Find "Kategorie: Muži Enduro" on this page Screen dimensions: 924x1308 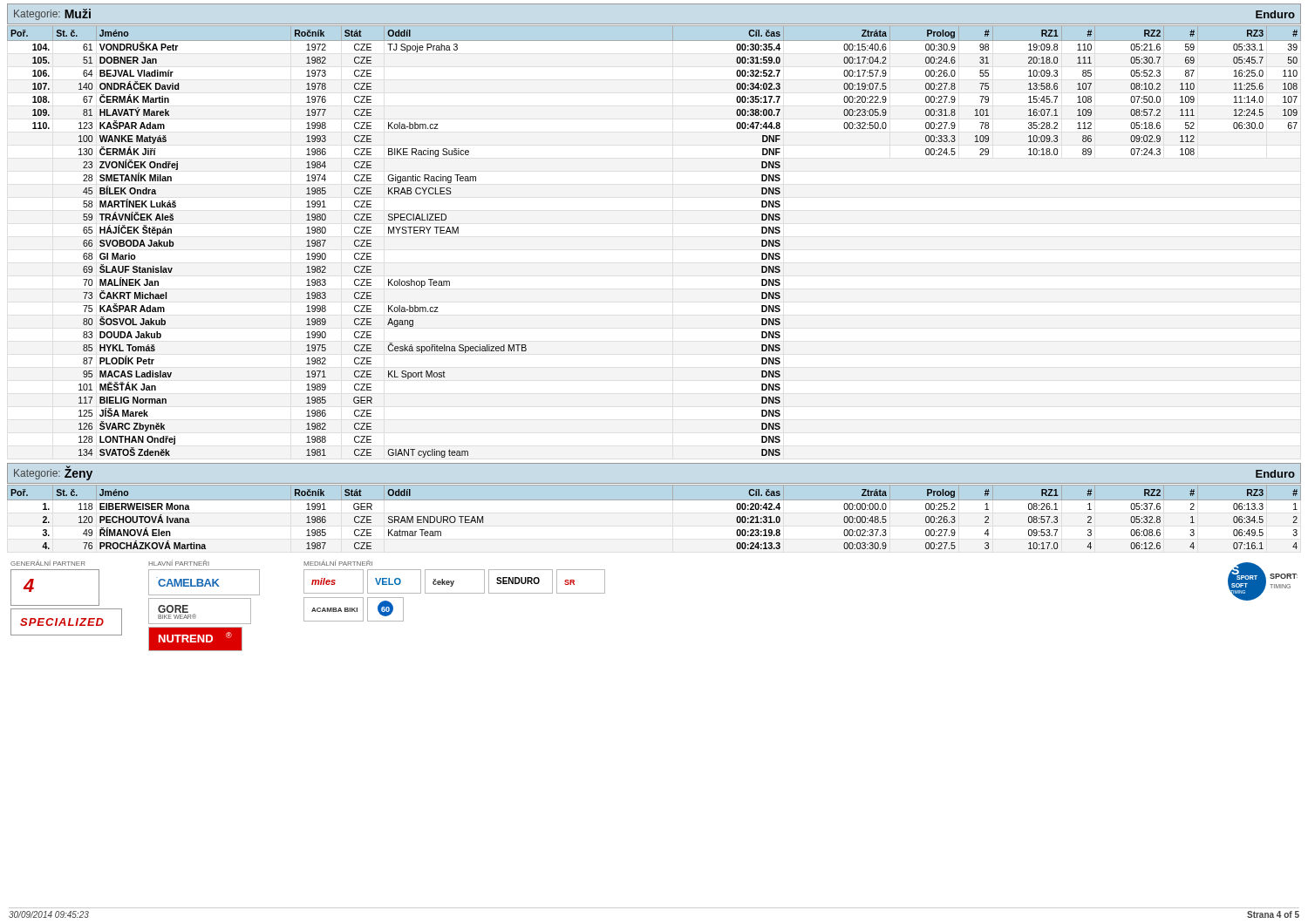(x=654, y=14)
